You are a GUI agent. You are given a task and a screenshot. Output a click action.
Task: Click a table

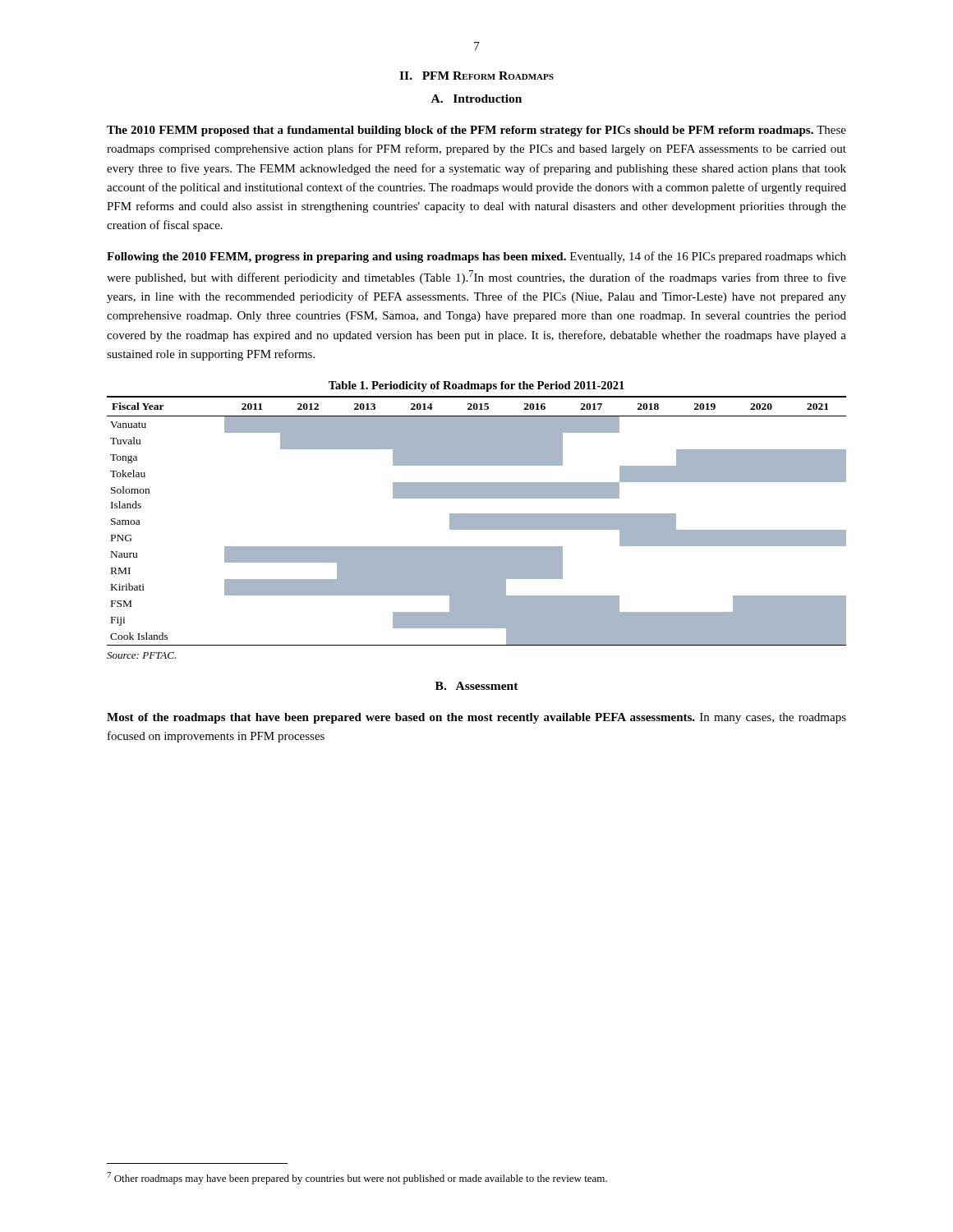(x=476, y=521)
